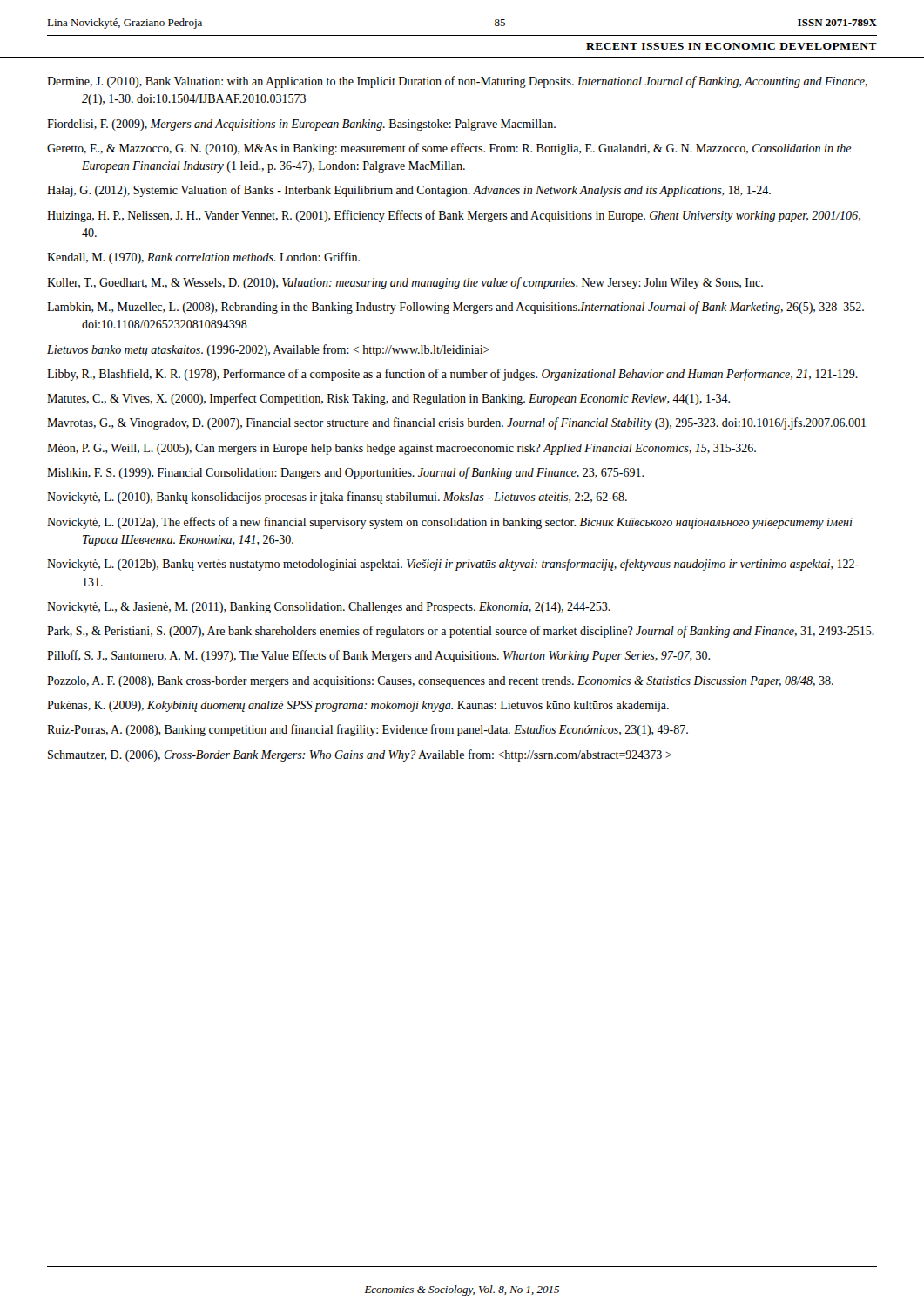Locate the block of text that opens with "Mavrotas, G., & Vinogradov, D. (2007),"
This screenshot has width=924, height=1307.
[x=457, y=423]
